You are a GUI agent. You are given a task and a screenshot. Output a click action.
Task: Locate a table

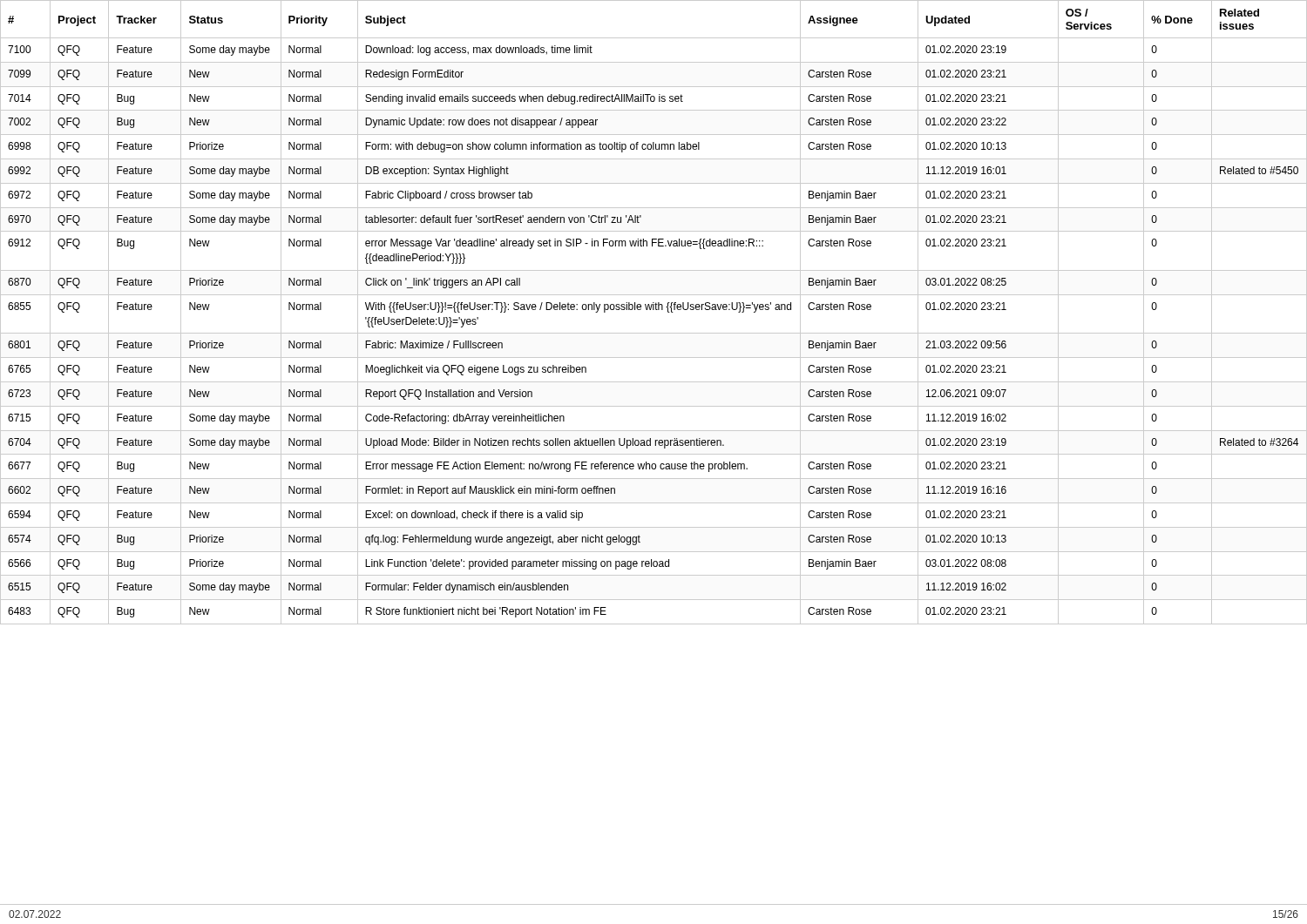654,312
